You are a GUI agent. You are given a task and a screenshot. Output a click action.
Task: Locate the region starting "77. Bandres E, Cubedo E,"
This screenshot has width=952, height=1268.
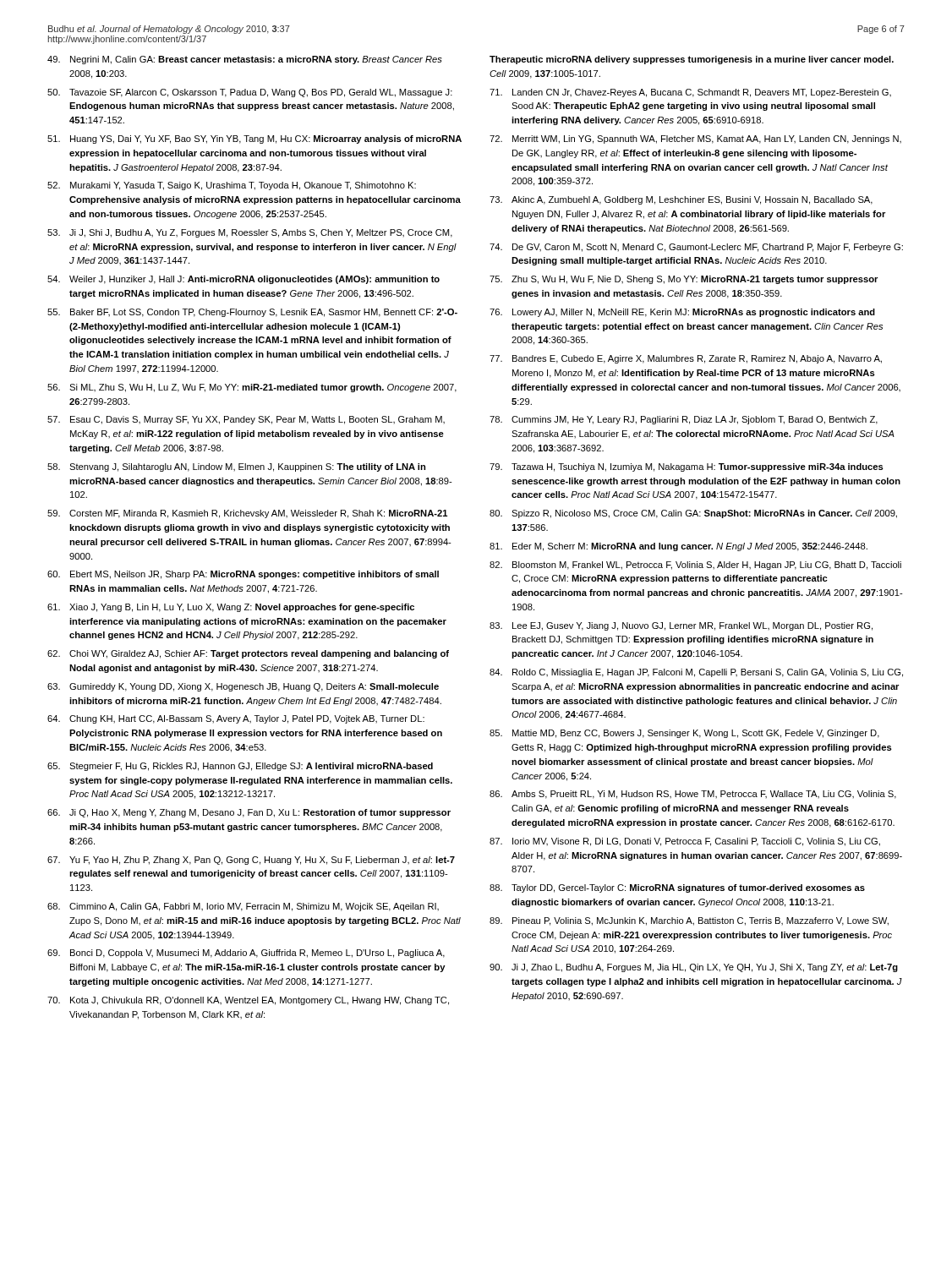tap(697, 380)
